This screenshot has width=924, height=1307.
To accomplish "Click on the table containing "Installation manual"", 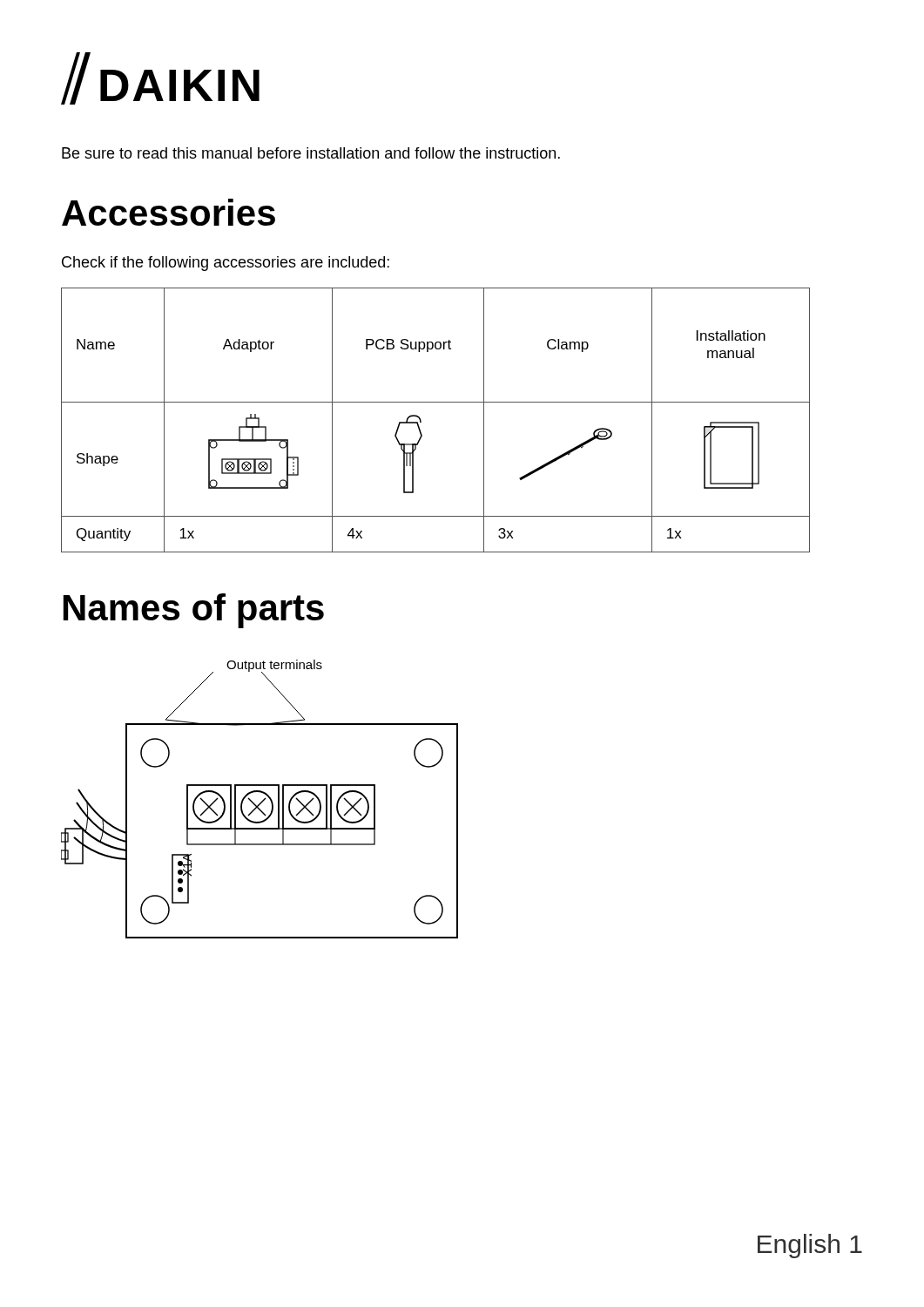I will coord(462,420).
